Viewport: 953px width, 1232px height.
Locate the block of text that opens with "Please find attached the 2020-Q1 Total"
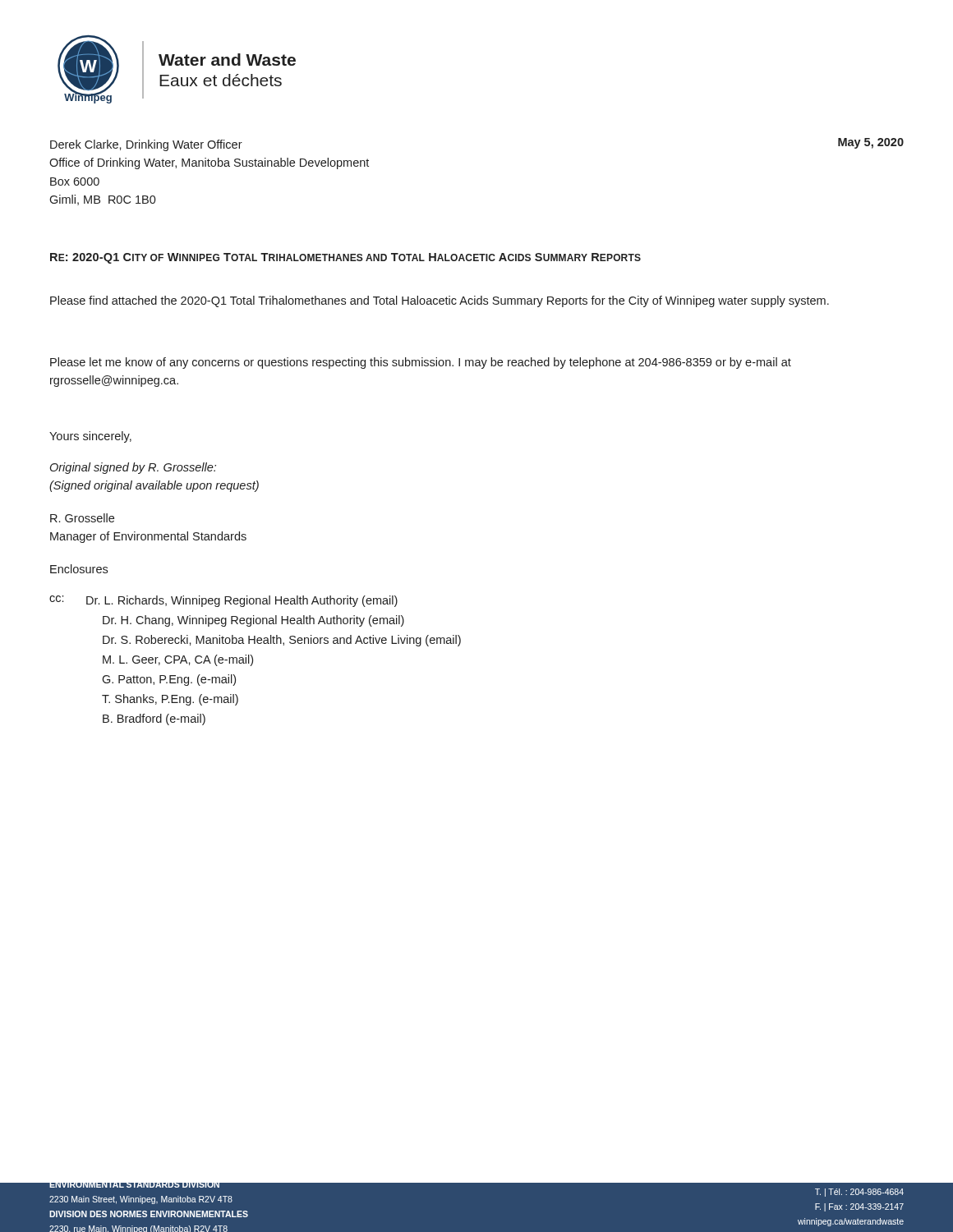click(x=439, y=301)
